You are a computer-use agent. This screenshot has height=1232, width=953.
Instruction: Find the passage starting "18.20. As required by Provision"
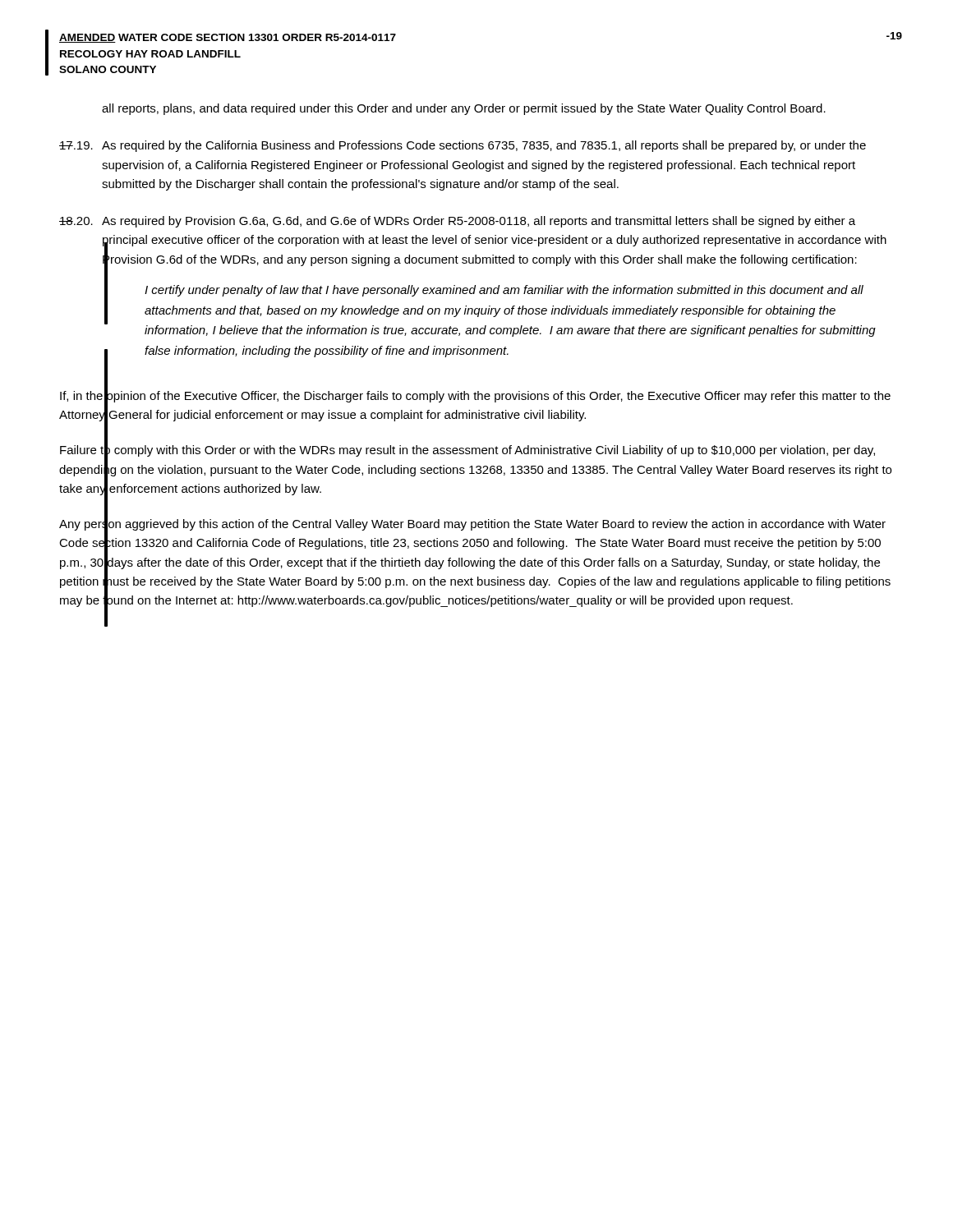click(481, 289)
